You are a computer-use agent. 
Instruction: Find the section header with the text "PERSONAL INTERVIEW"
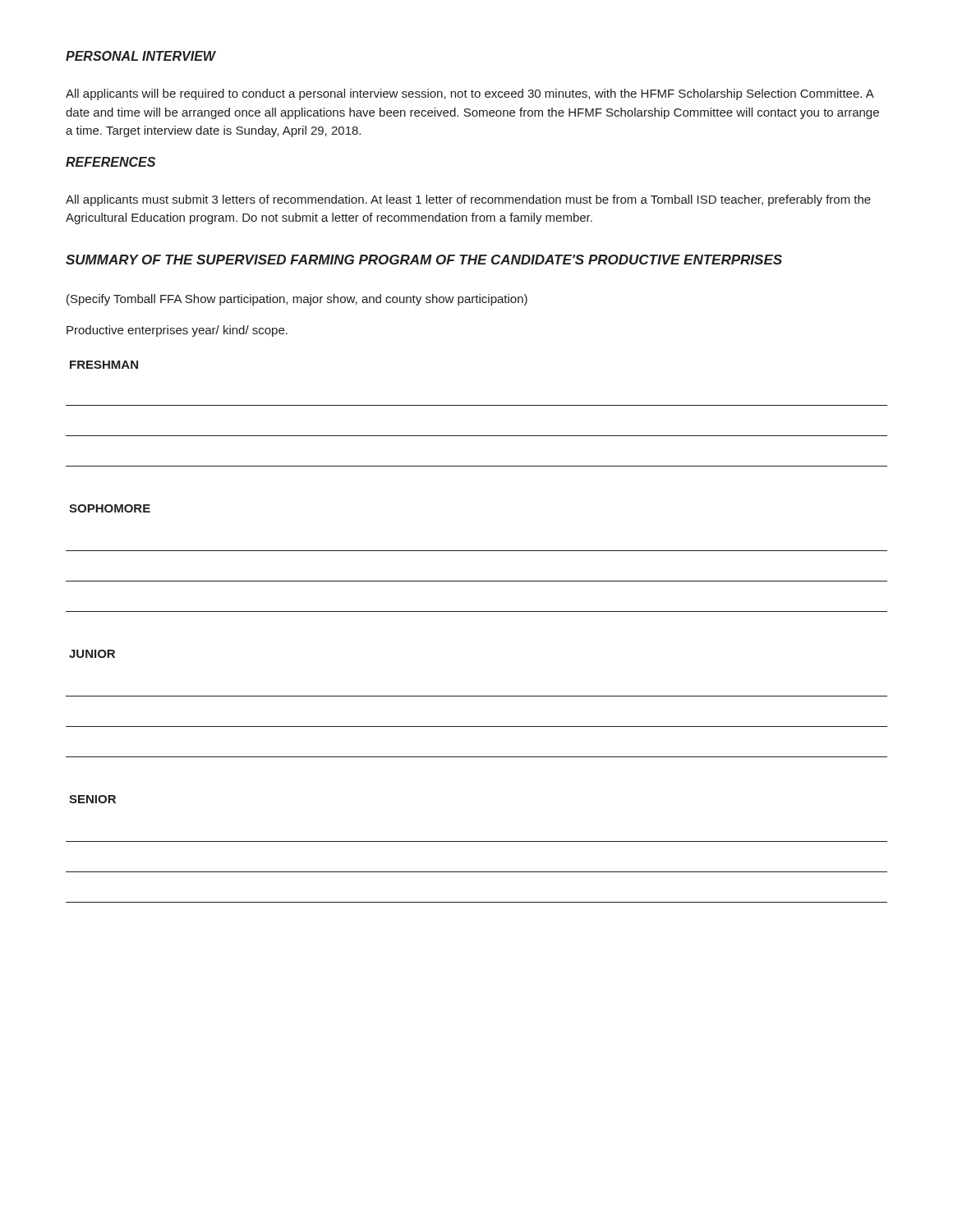pyautogui.click(x=140, y=57)
